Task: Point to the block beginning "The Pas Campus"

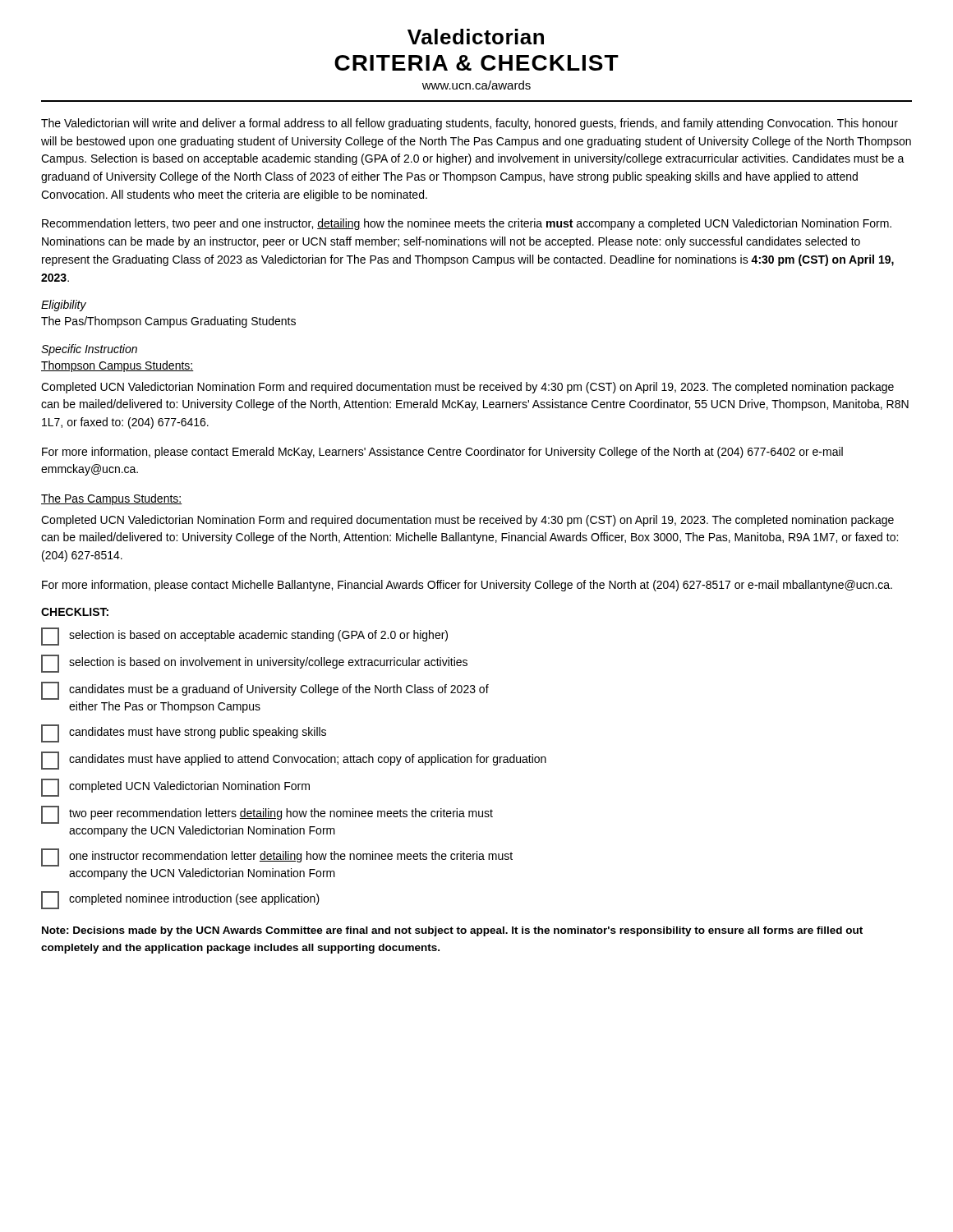Action: point(111,499)
